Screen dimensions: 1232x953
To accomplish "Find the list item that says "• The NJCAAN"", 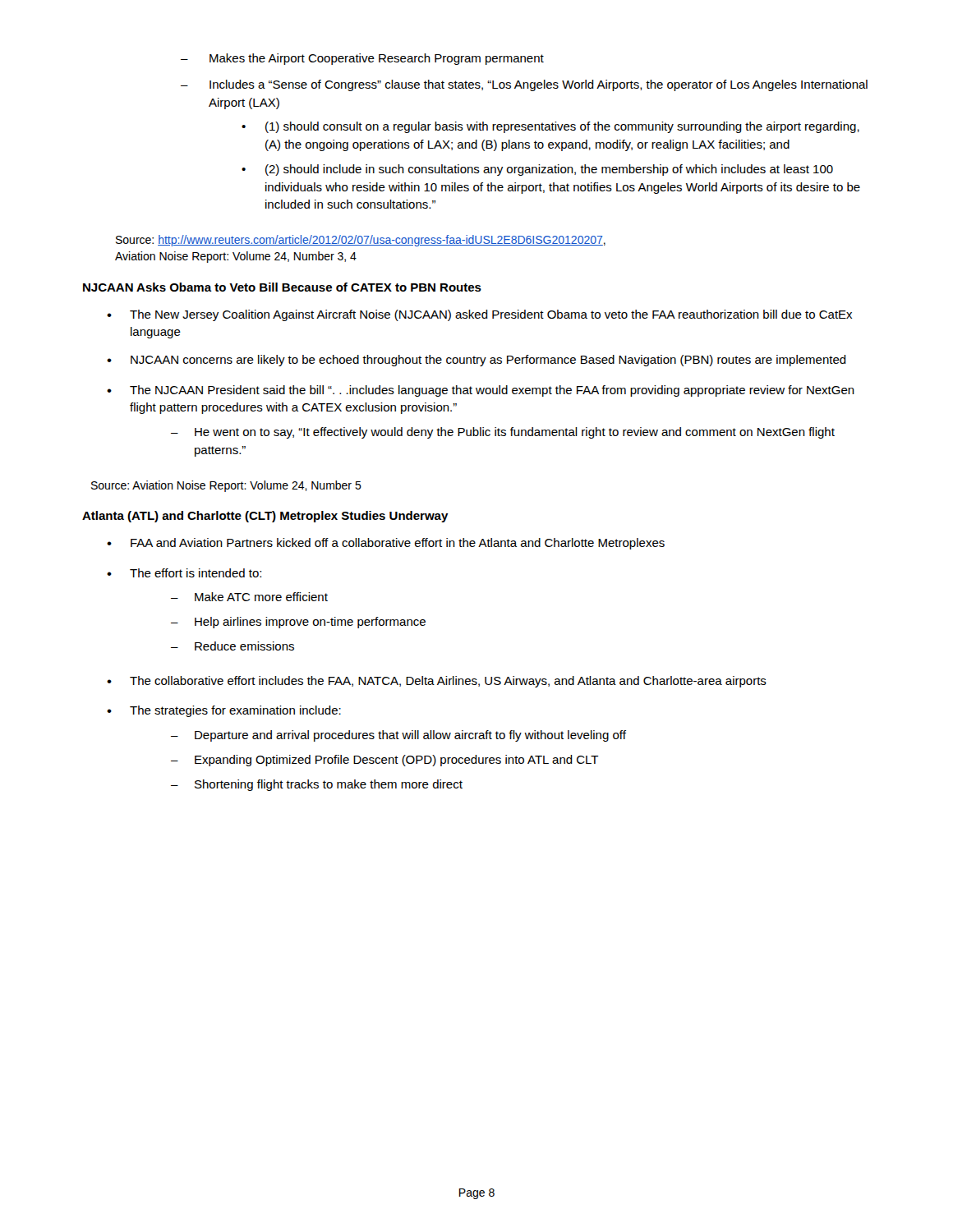I will [489, 423].
